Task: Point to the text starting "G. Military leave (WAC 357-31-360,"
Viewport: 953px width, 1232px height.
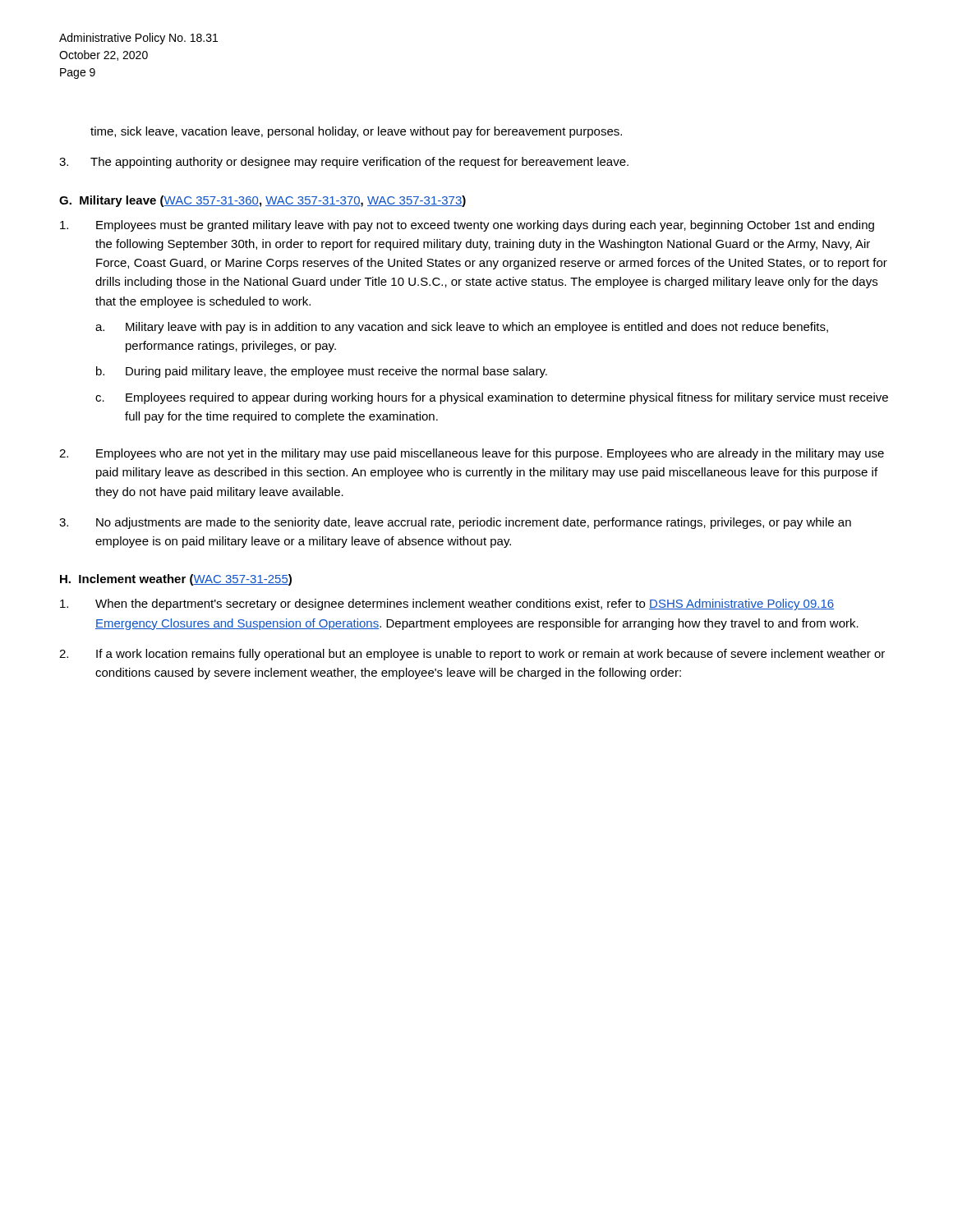Action: [263, 200]
